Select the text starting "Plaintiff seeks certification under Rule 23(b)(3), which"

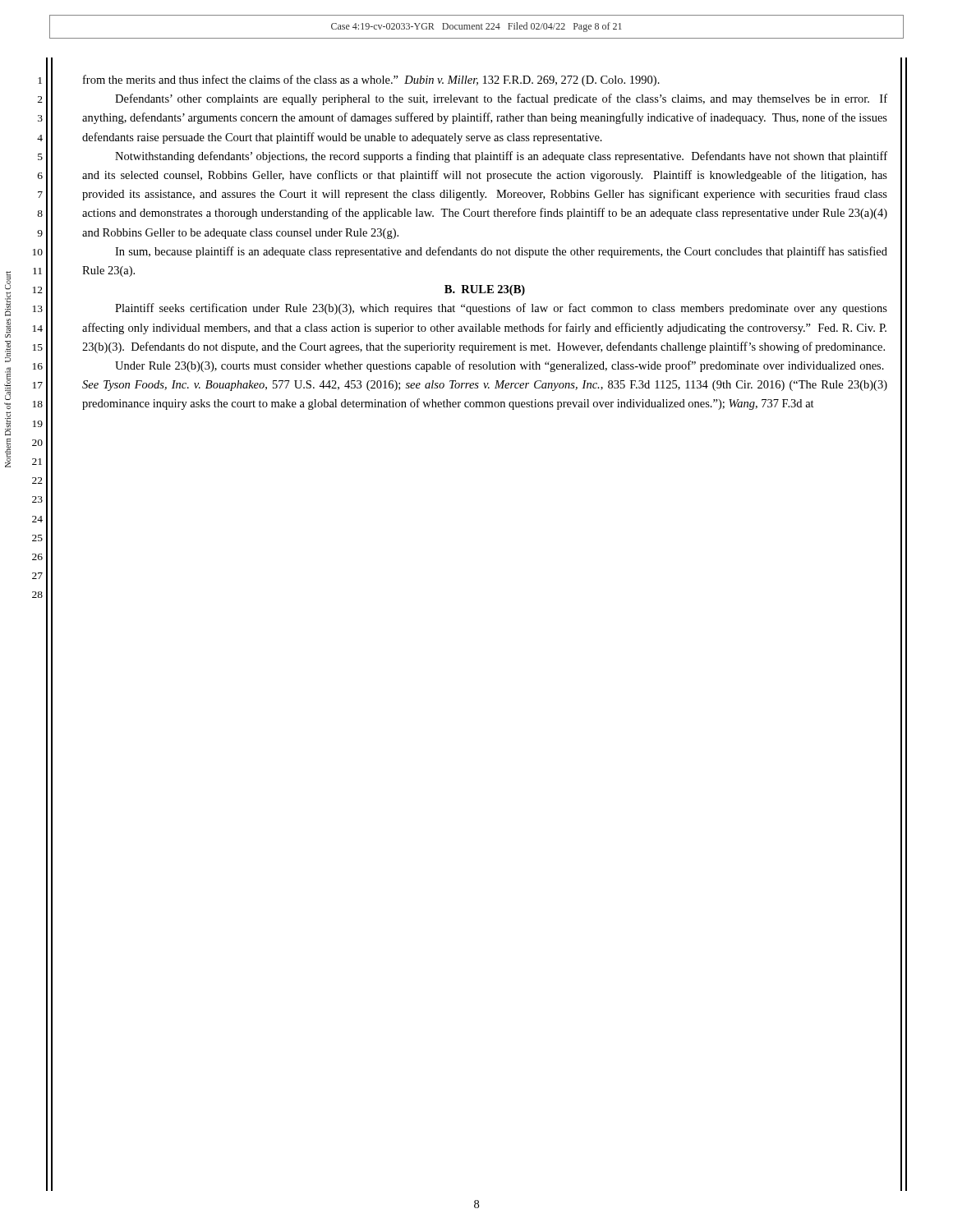point(485,327)
